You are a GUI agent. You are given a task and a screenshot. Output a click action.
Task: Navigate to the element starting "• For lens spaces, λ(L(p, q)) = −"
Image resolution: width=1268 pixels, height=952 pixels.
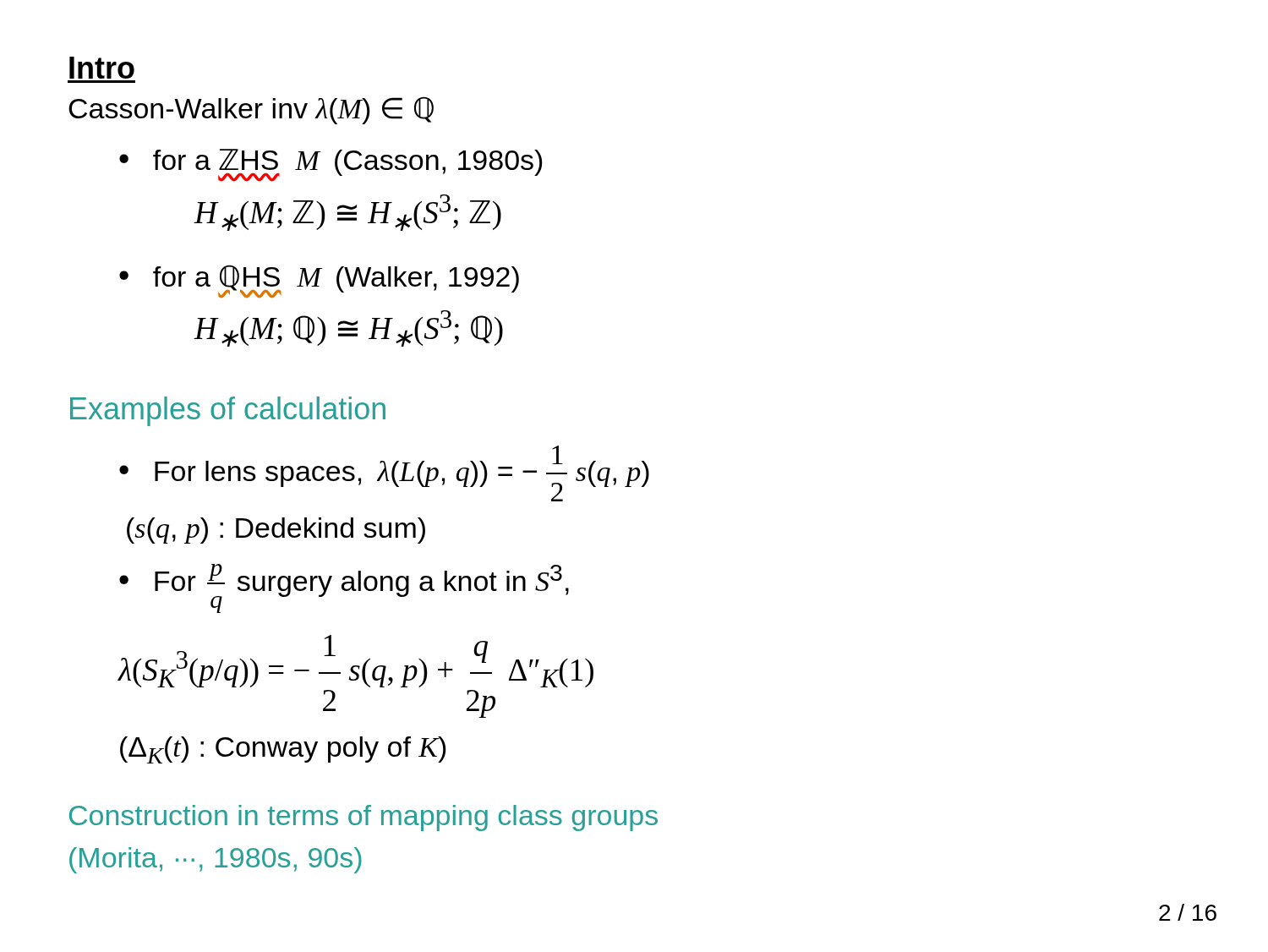click(x=659, y=492)
